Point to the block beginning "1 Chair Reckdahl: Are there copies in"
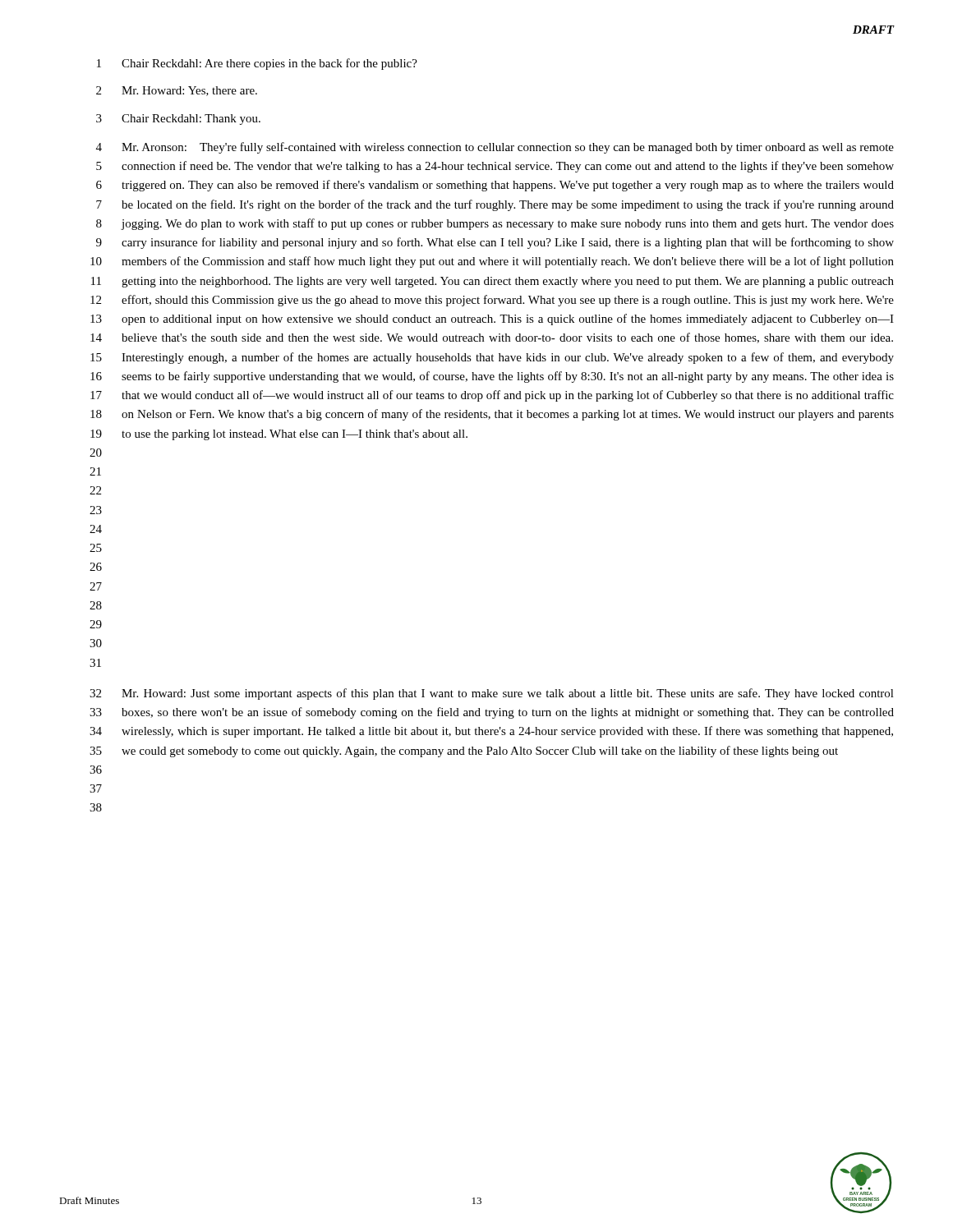The height and width of the screenshot is (1232, 953). pyautogui.click(x=257, y=64)
